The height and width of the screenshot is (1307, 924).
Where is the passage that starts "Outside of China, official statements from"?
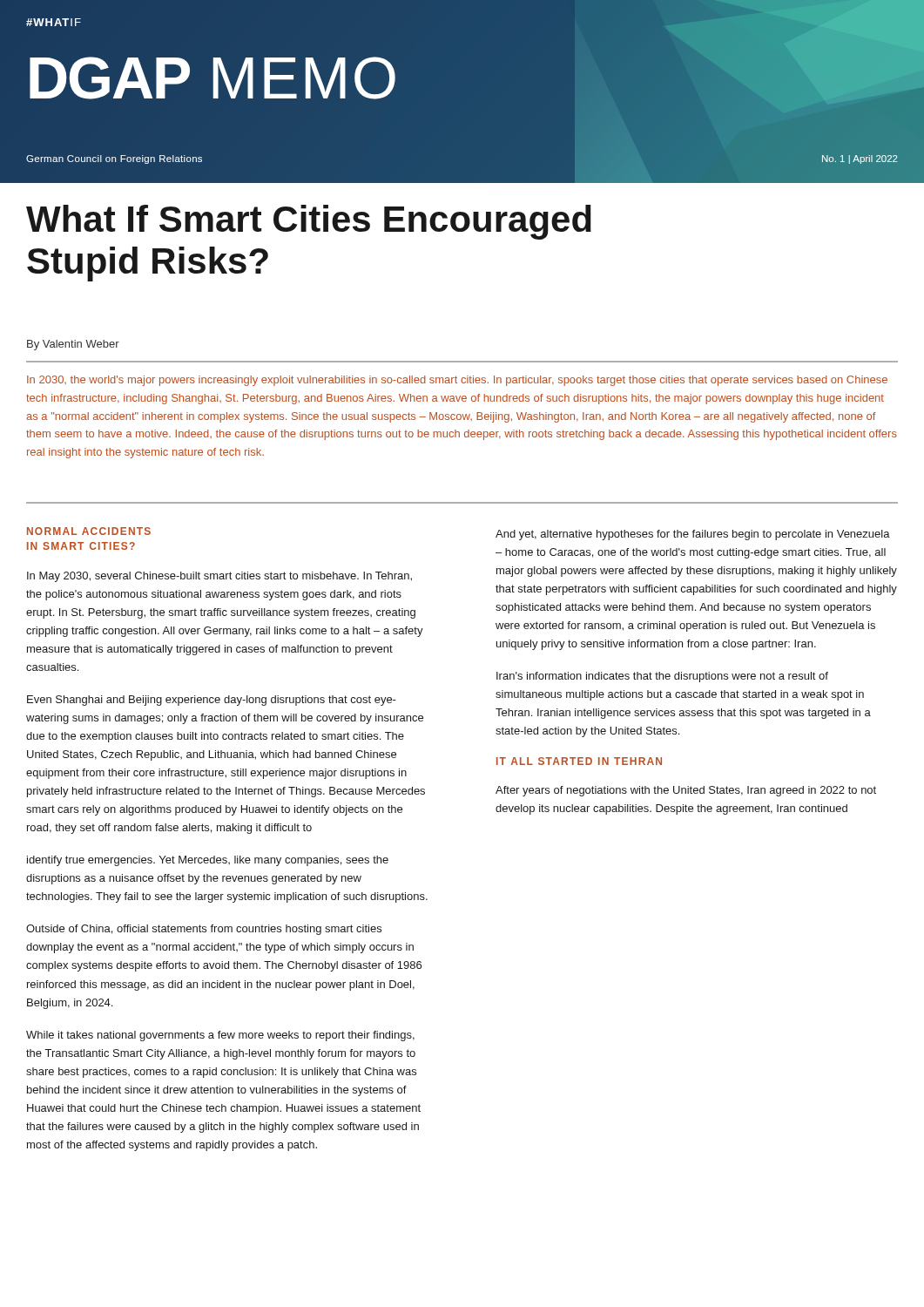point(227,965)
